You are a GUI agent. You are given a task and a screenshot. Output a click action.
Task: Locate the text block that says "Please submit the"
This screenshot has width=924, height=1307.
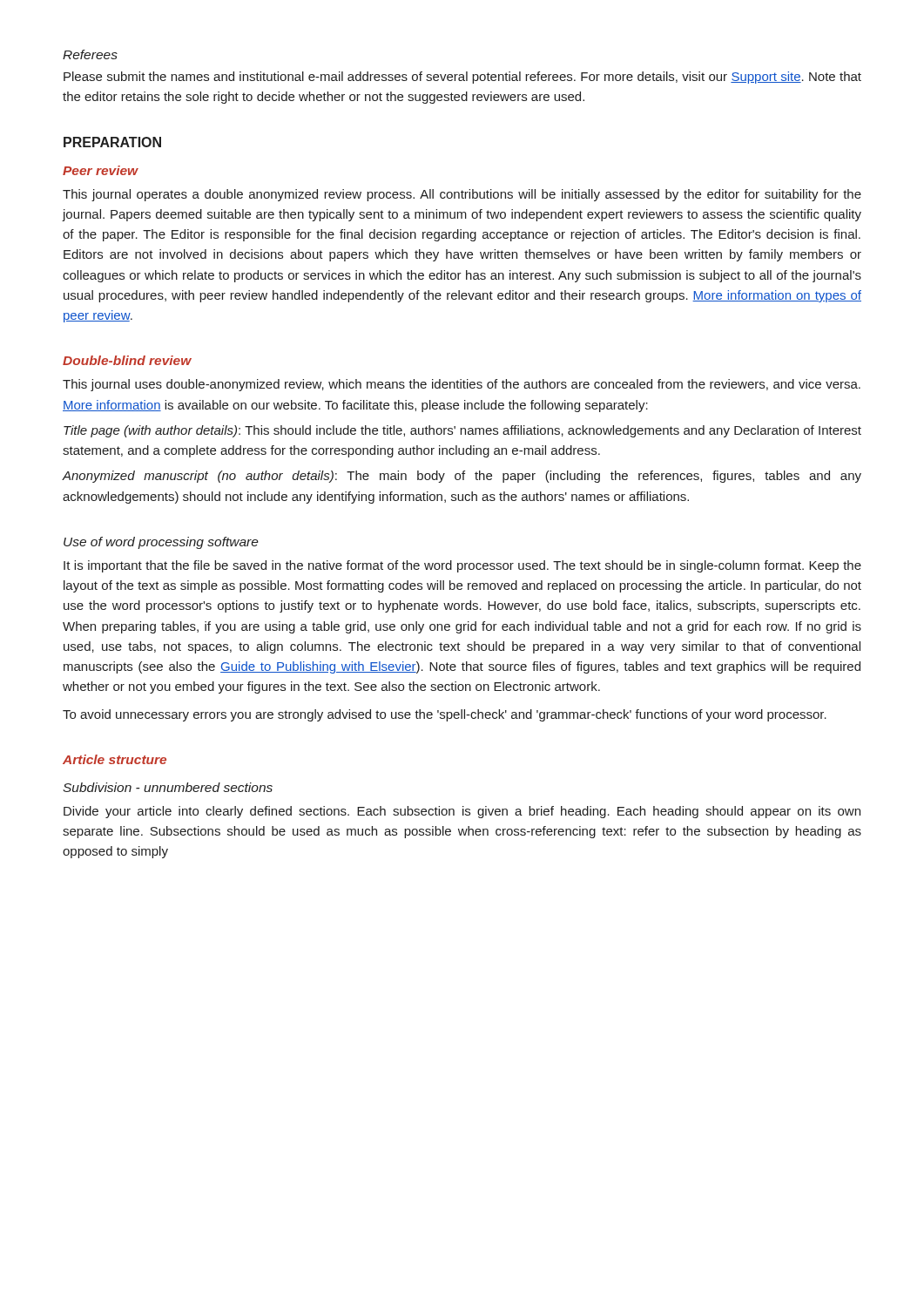click(x=462, y=86)
